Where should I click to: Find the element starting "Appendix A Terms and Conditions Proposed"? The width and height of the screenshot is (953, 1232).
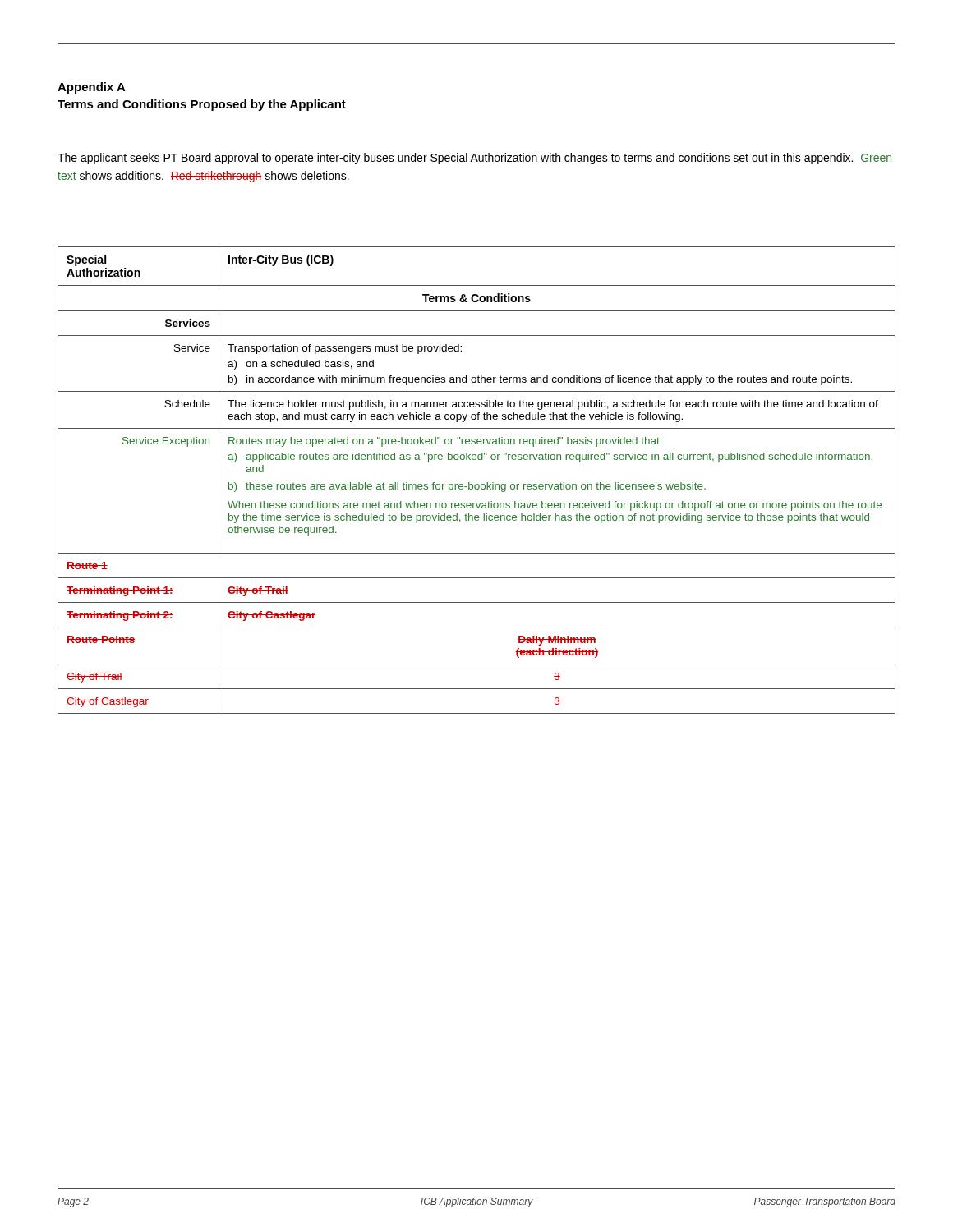202,95
